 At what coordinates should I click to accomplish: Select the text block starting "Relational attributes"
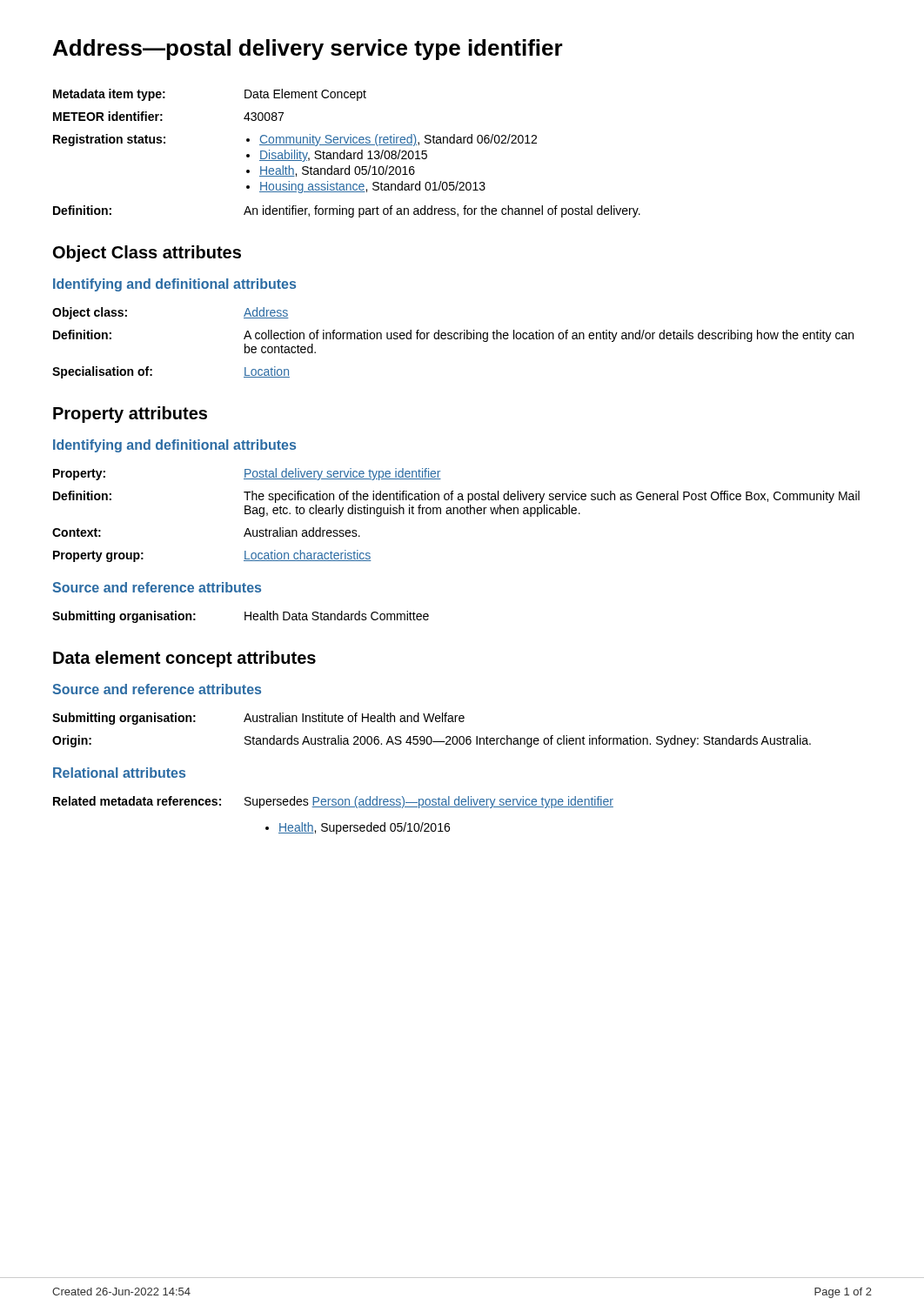(119, 773)
